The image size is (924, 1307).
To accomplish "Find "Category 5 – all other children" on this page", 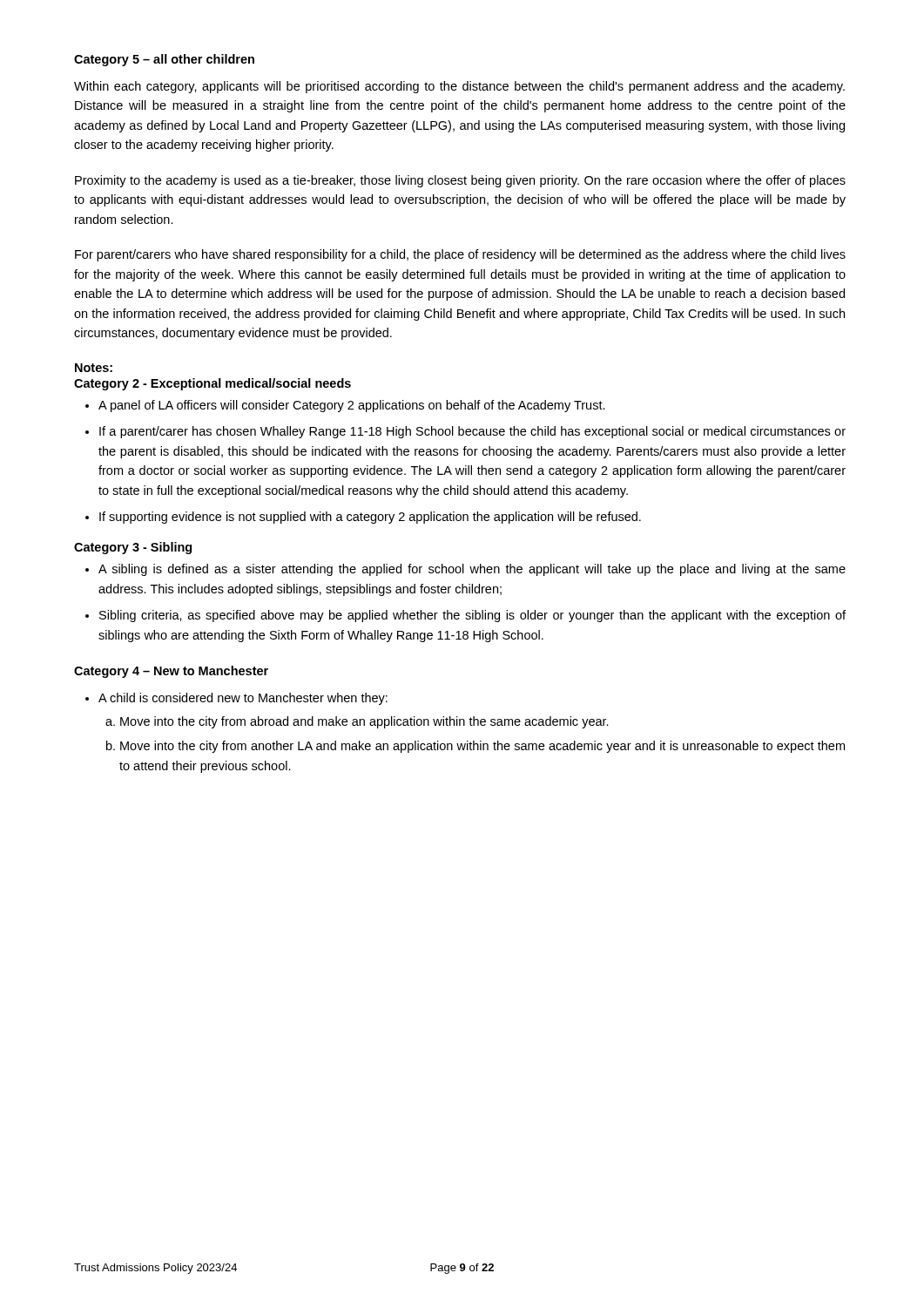I will click(x=165, y=59).
